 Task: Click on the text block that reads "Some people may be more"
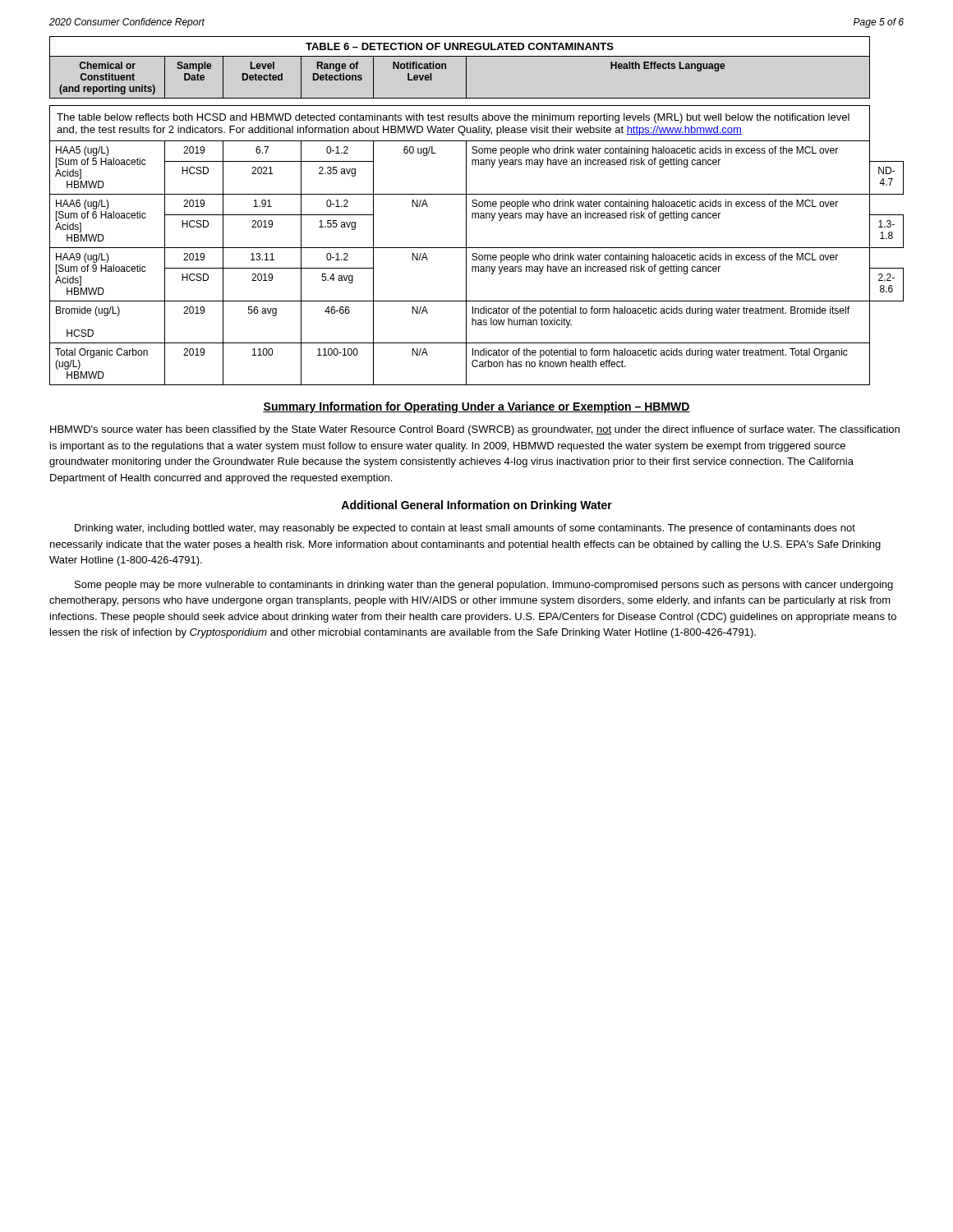point(473,608)
